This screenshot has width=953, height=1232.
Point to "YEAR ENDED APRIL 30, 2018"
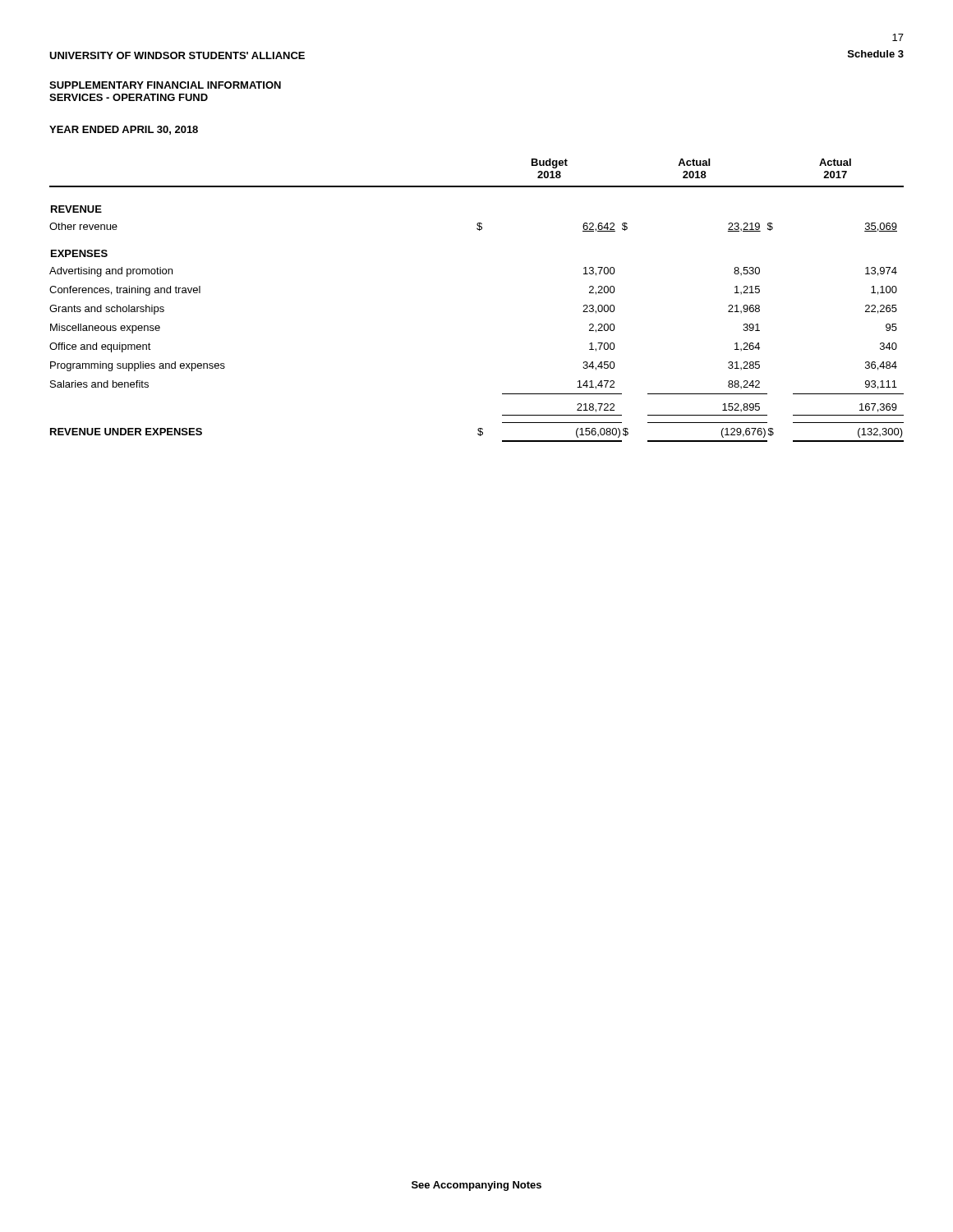point(124,129)
